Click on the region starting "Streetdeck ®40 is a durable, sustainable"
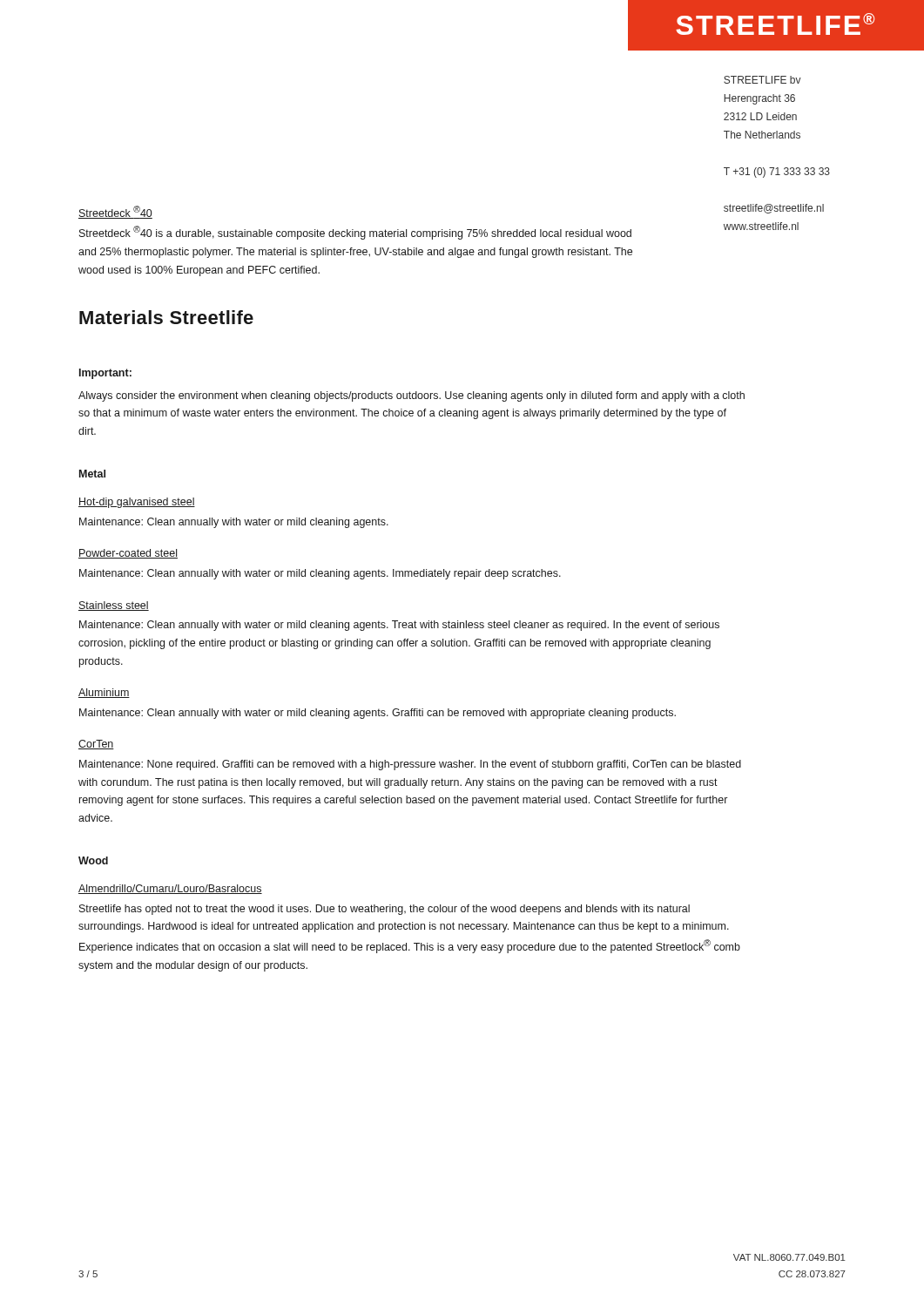The image size is (924, 1307). (x=356, y=250)
